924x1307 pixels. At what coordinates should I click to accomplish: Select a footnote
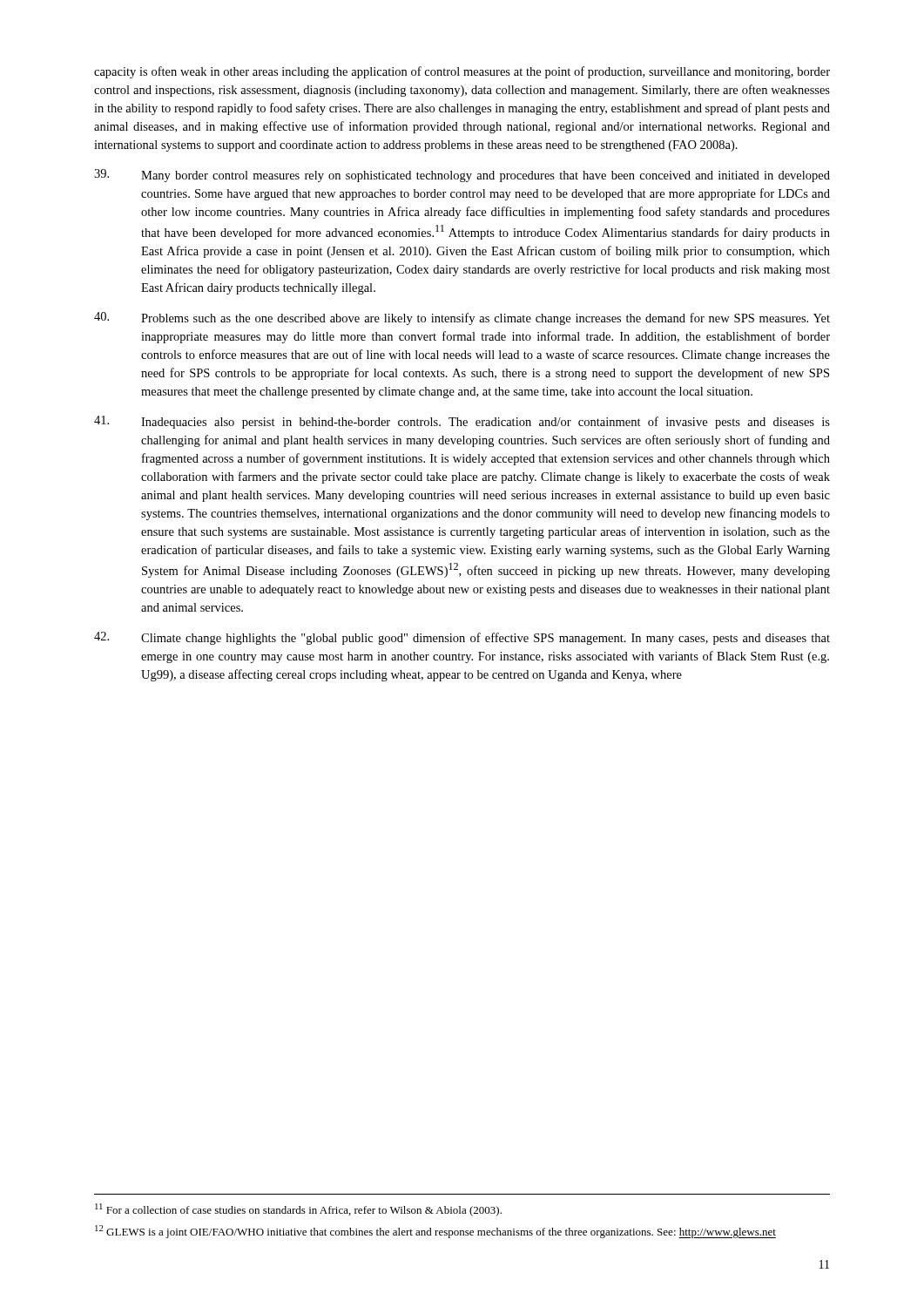pyautogui.click(x=462, y=1220)
